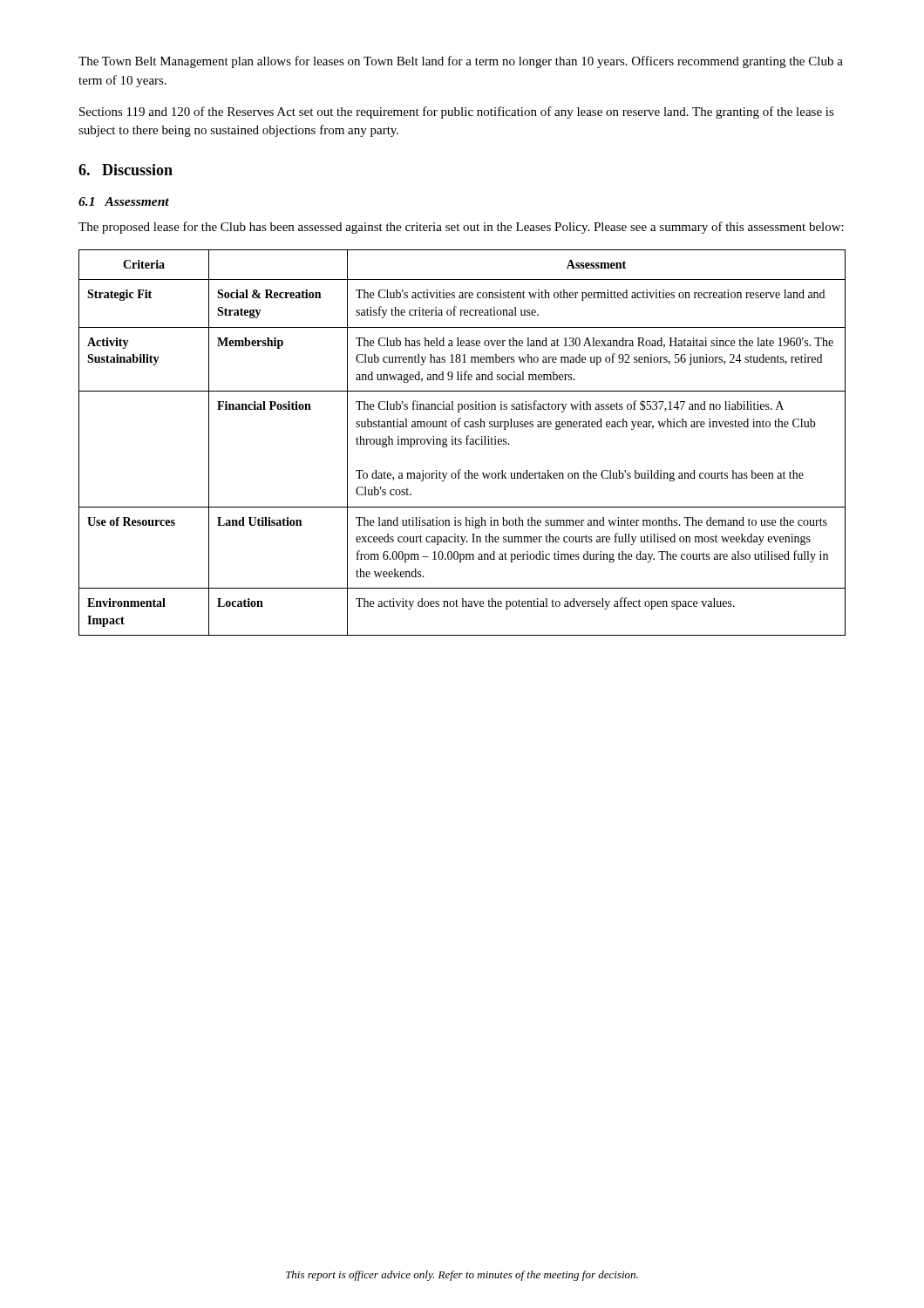Select the passage starting "The Town Belt"
Image resolution: width=924 pixels, height=1308 pixels.
(461, 71)
